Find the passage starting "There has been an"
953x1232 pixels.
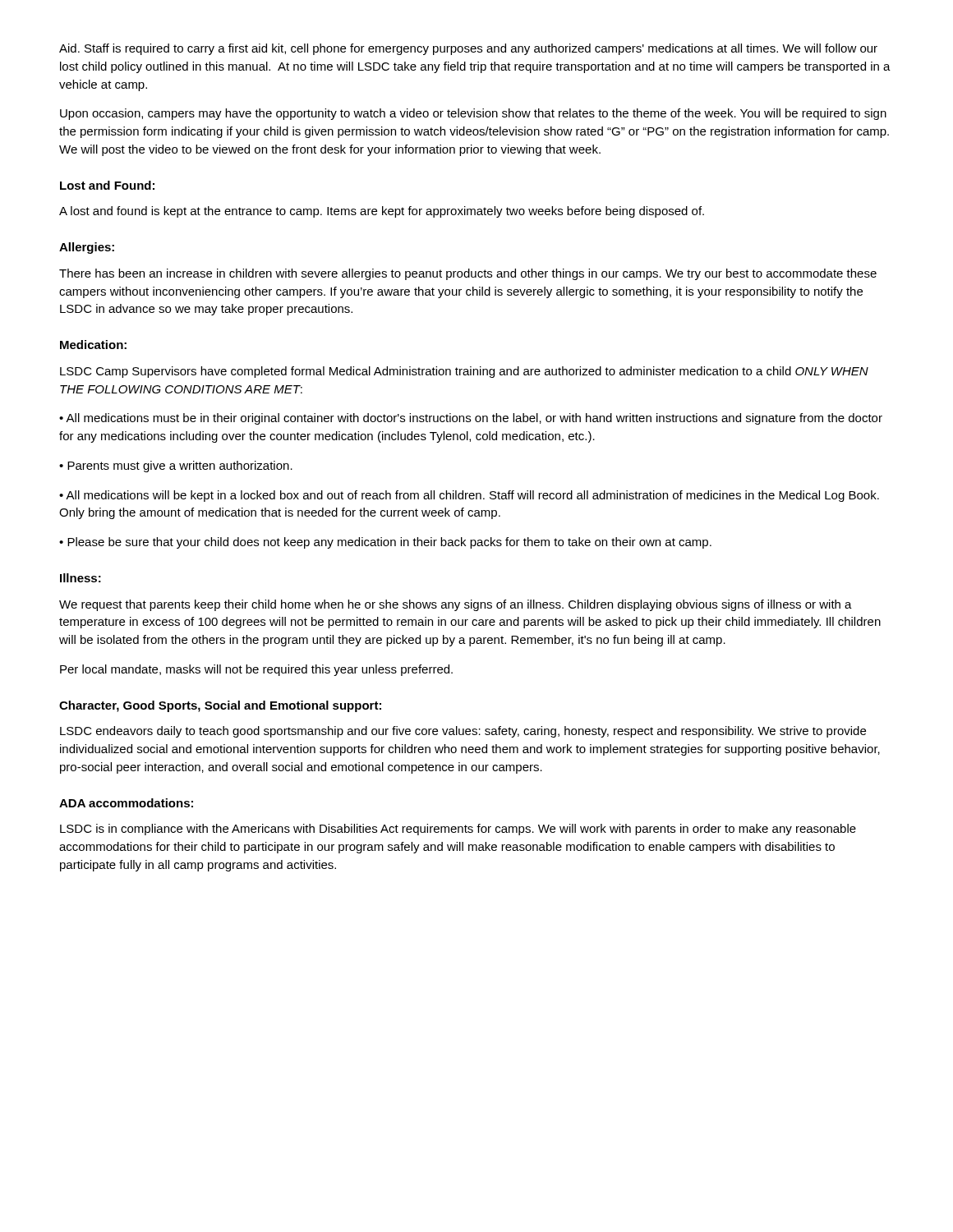point(476,291)
